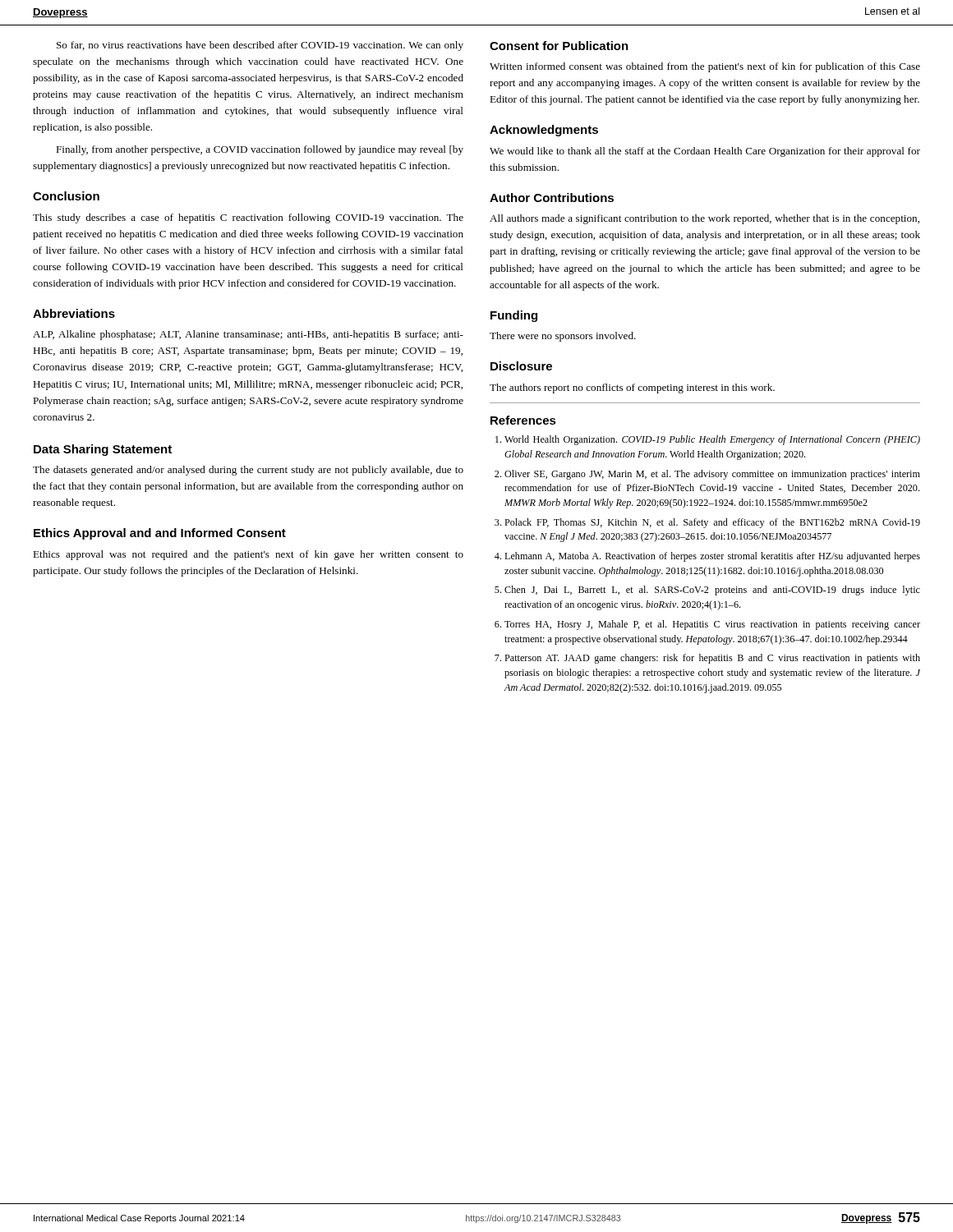Click the passage that begins "Torres HA, Hosry J,"
Viewport: 953px width, 1232px height.
712,631
